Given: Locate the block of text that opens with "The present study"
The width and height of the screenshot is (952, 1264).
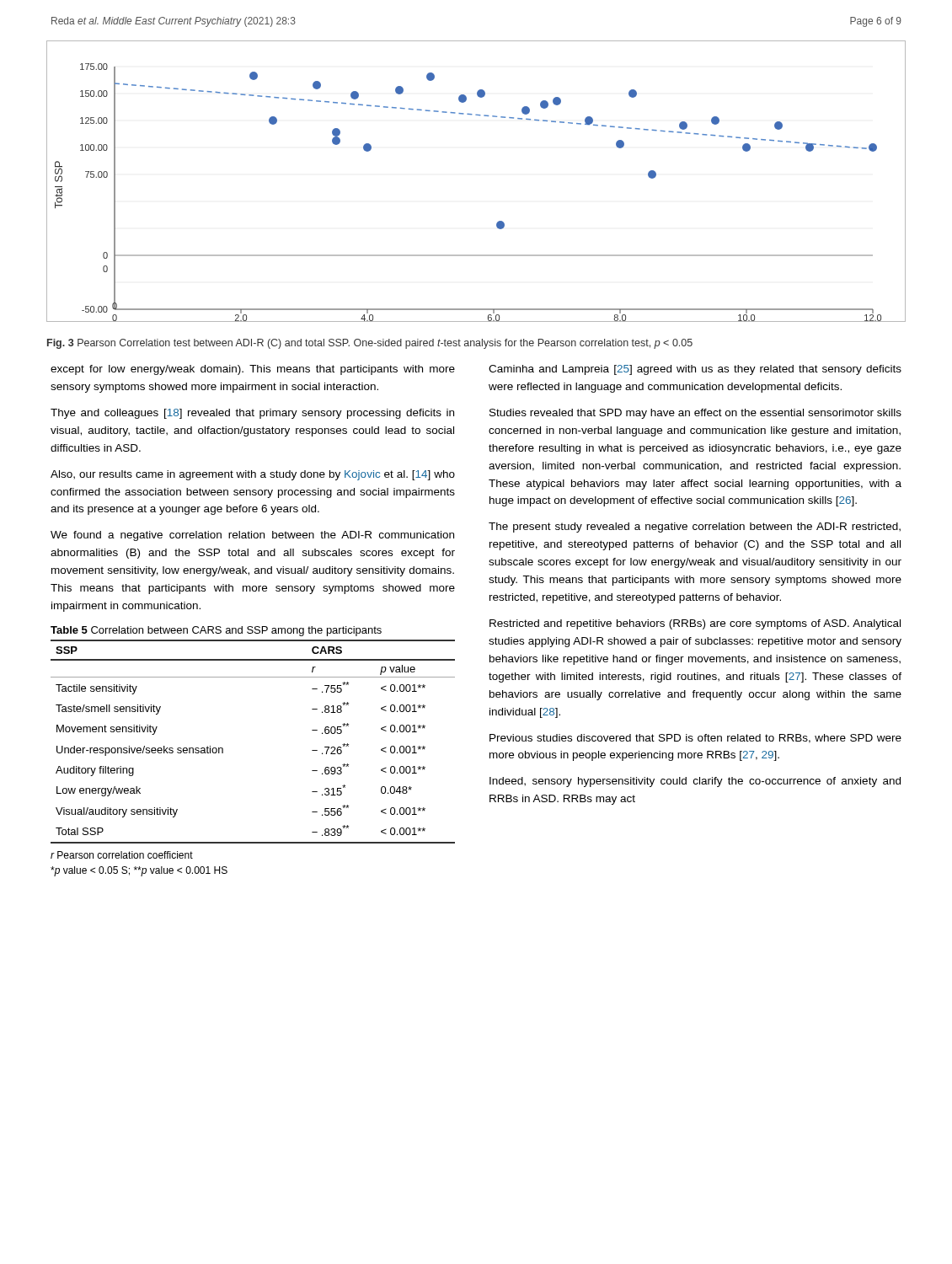Looking at the screenshot, I should click(x=695, y=562).
